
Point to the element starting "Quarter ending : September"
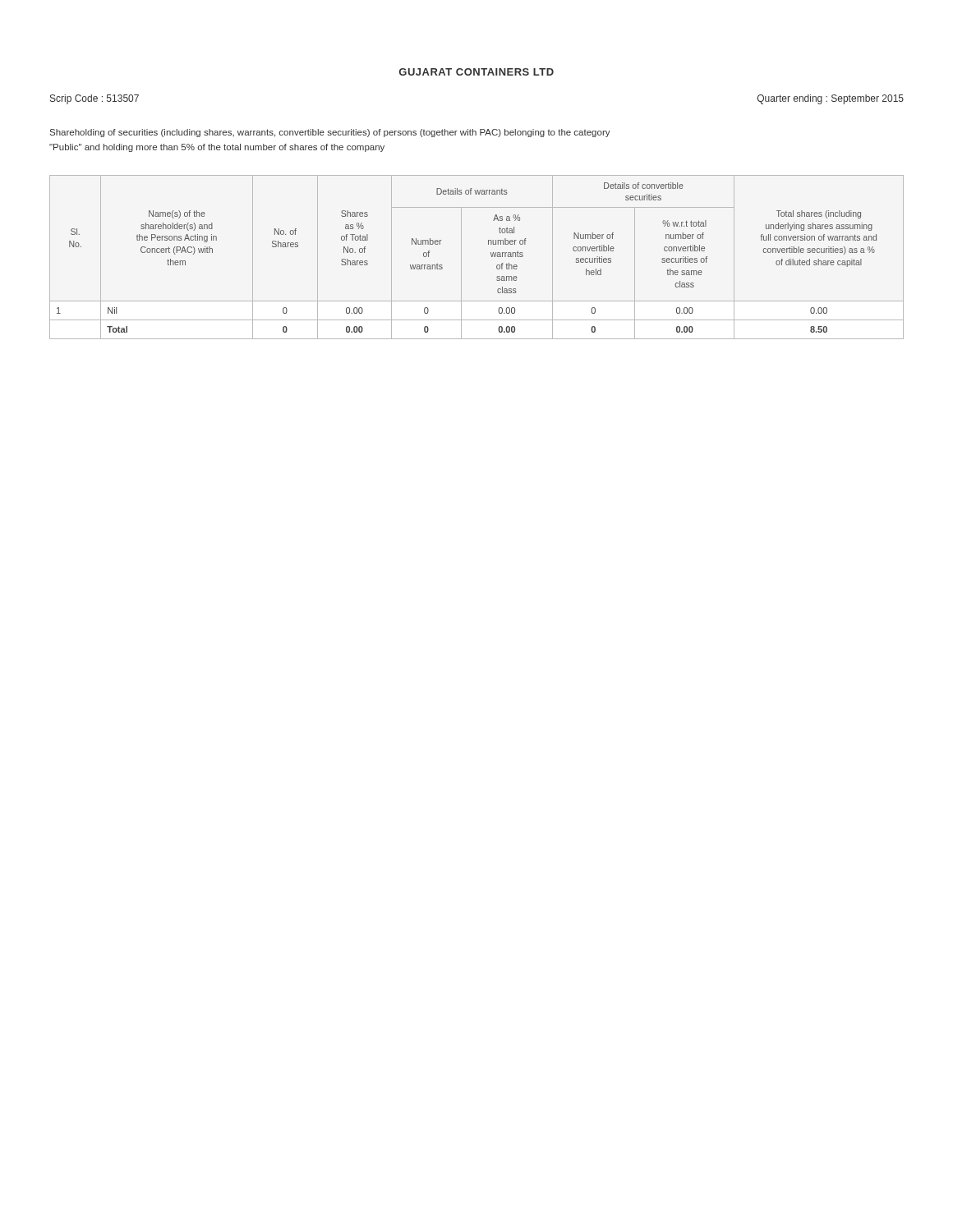click(830, 99)
